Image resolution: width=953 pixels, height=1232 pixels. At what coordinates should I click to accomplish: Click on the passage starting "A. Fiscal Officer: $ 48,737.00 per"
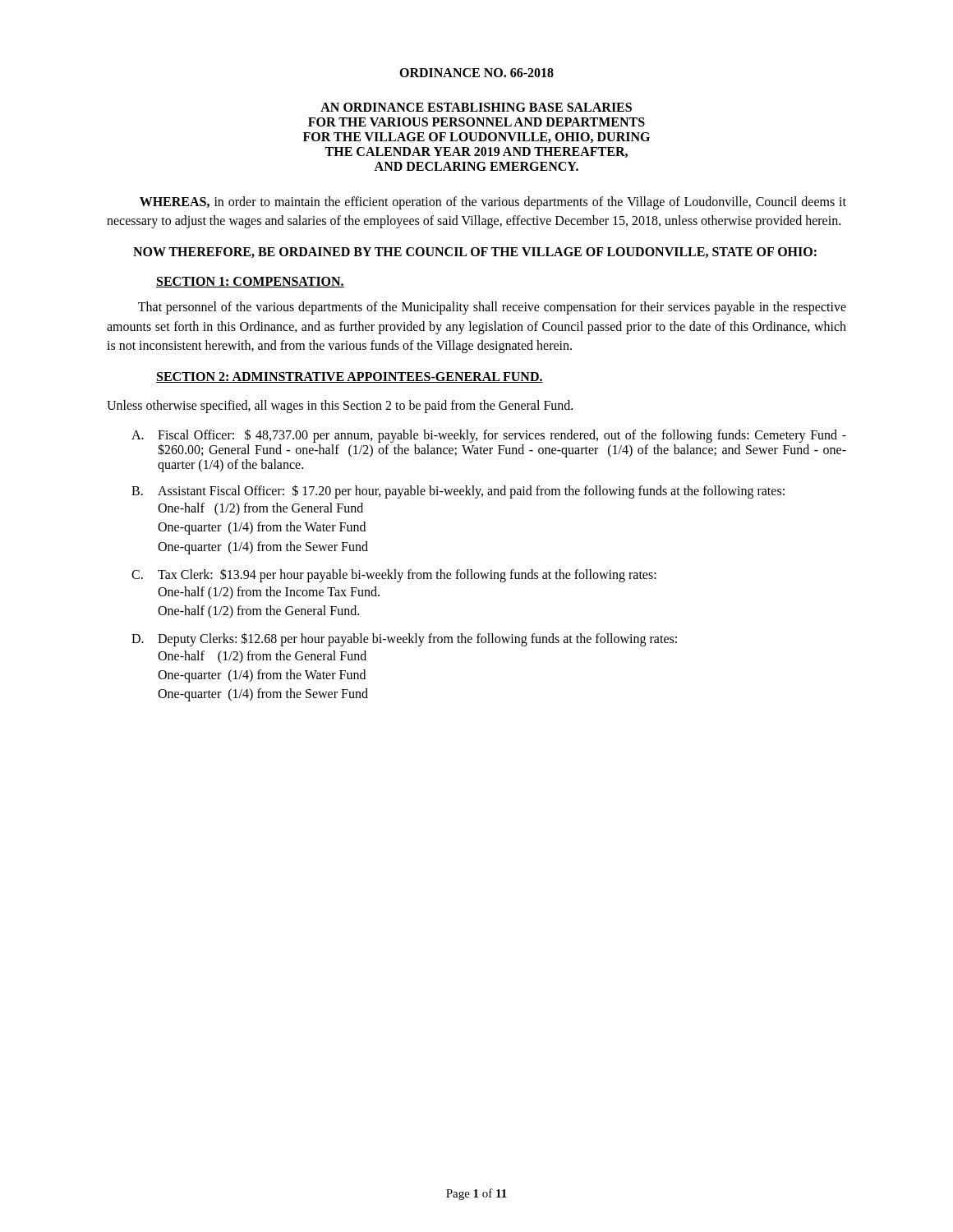click(x=489, y=450)
